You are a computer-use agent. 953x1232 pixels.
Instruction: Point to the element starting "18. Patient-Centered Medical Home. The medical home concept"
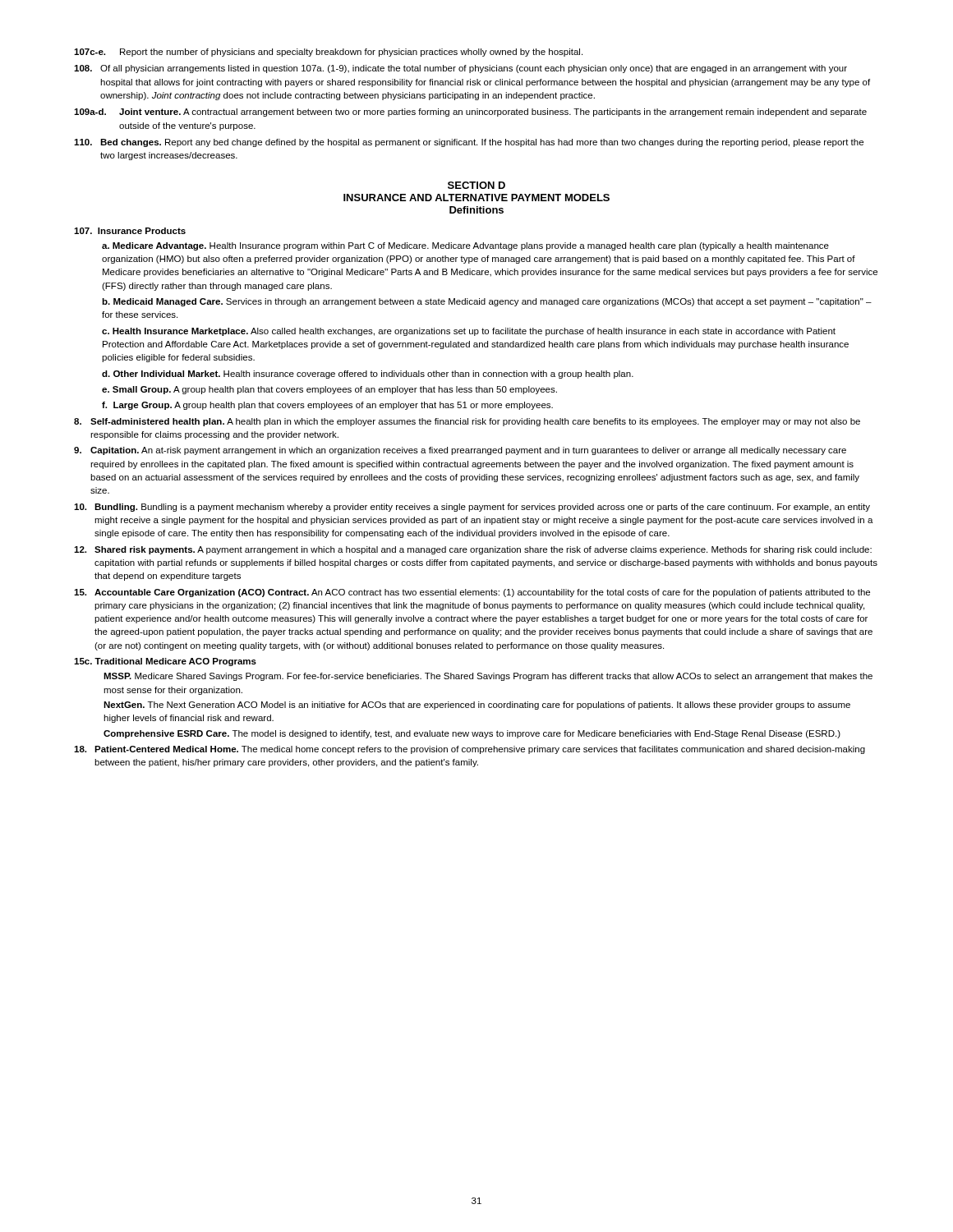coord(476,756)
